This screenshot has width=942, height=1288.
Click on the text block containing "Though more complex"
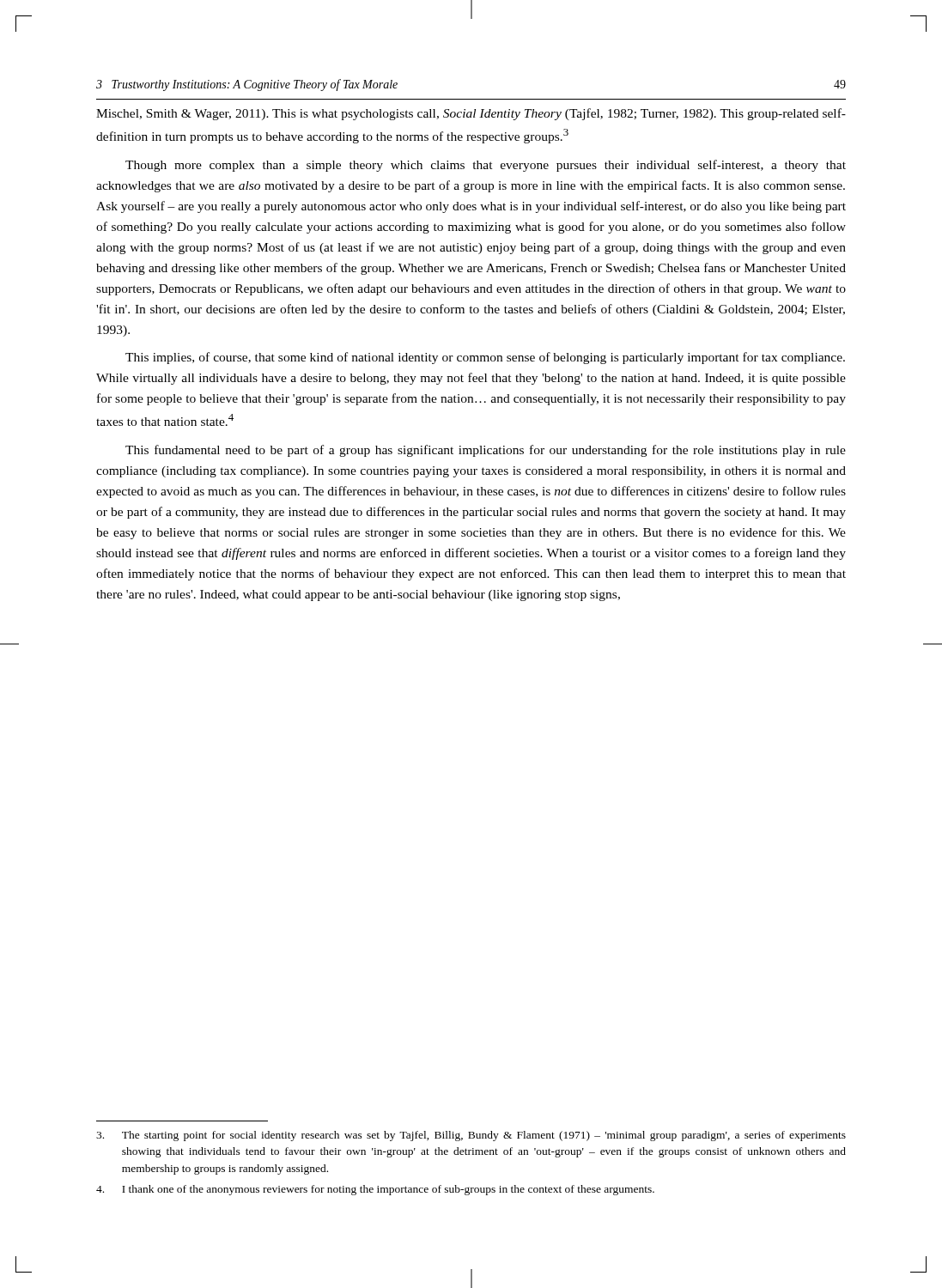(471, 247)
